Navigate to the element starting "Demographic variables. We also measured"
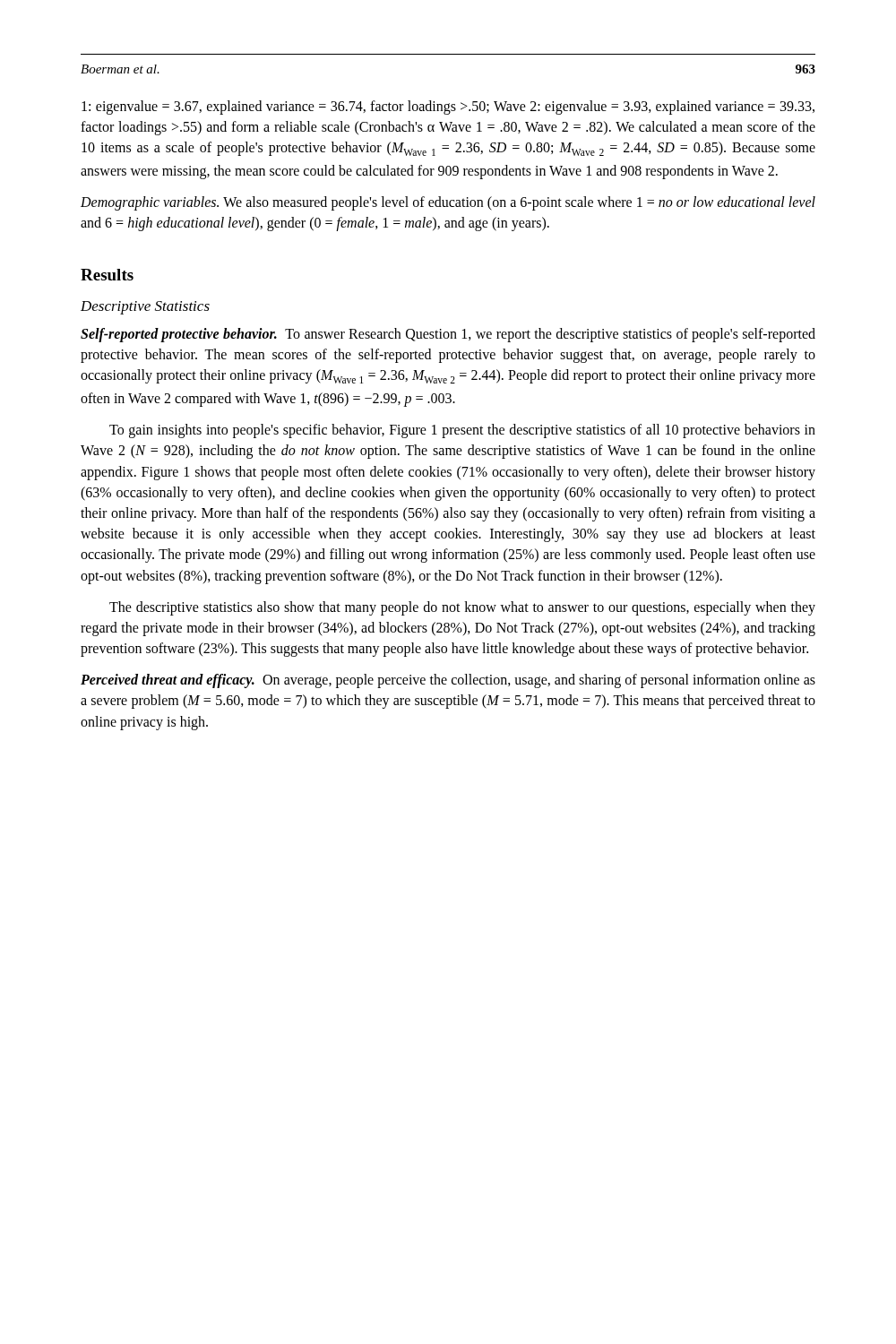 [448, 213]
